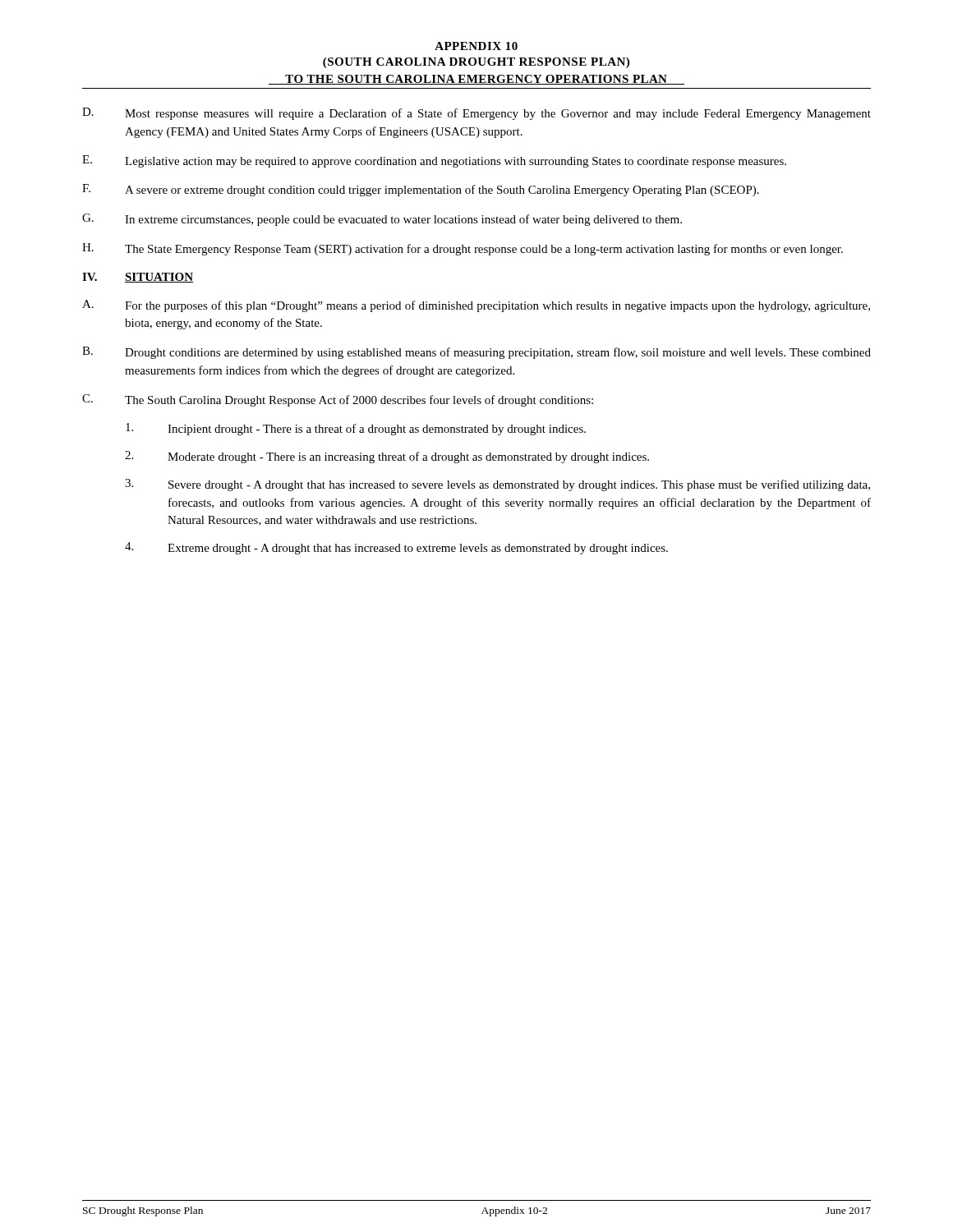The image size is (953, 1232).
Task: Click the passage that begins "3. Severe drought - A drought that has"
Action: (x=498, y=503)
